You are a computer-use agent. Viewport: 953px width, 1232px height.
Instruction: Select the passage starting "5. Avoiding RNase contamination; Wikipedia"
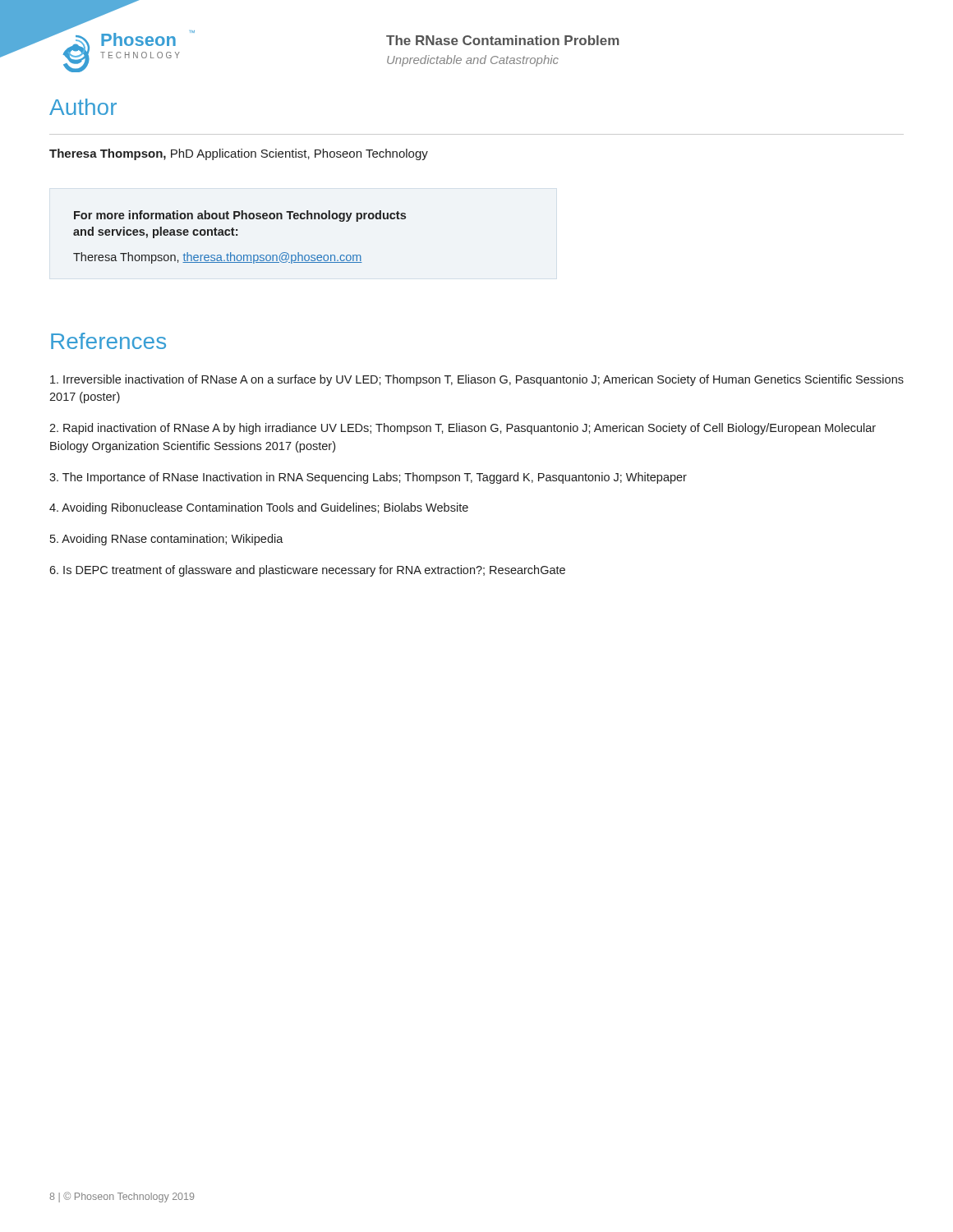click(x=166, y=539)
